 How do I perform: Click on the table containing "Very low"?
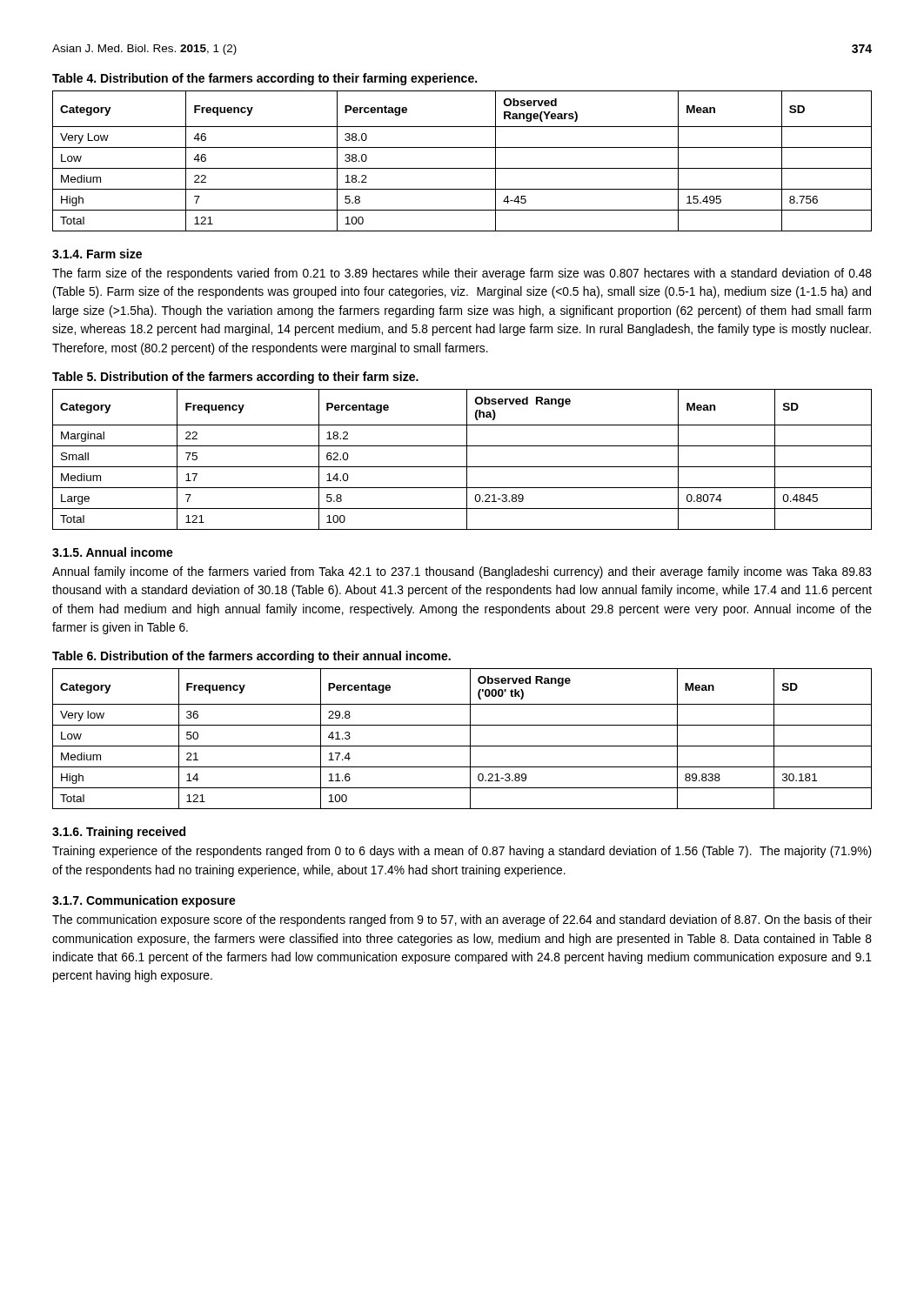462,739
